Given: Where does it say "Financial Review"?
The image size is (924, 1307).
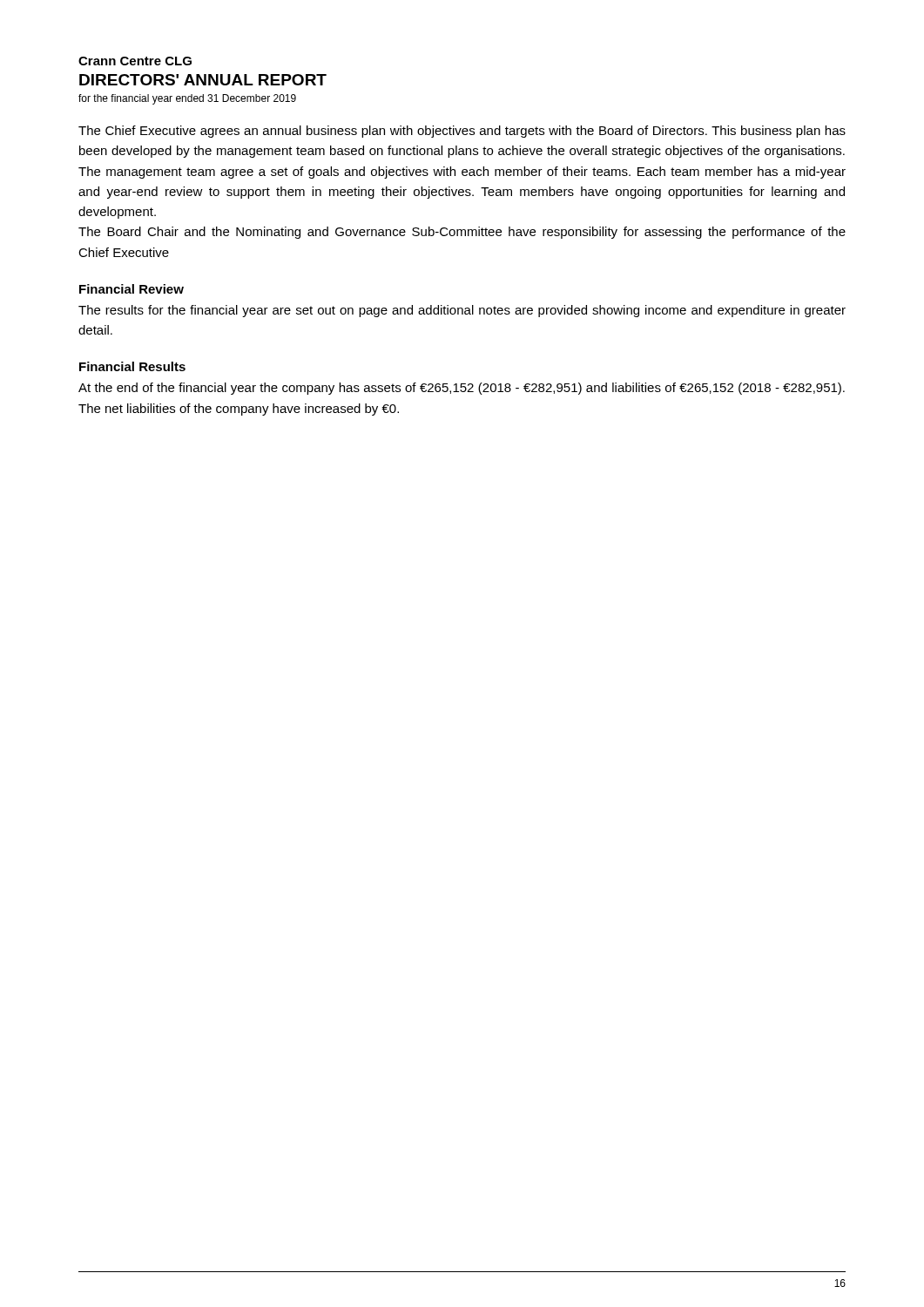Looking at the screenshot, I should (x=131, y=289).
